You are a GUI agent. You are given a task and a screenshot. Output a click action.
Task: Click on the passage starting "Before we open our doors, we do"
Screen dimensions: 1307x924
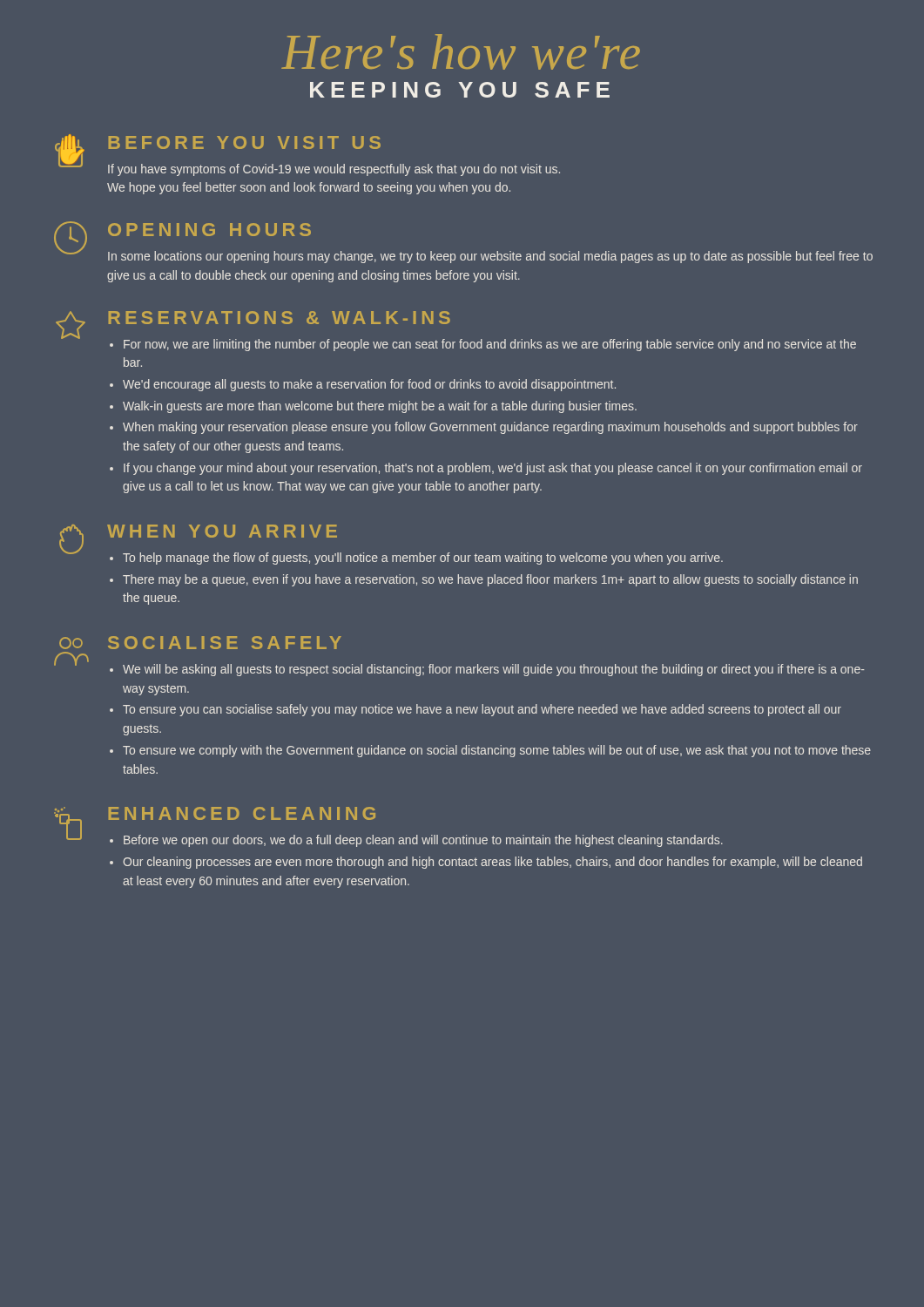[423, 840]
